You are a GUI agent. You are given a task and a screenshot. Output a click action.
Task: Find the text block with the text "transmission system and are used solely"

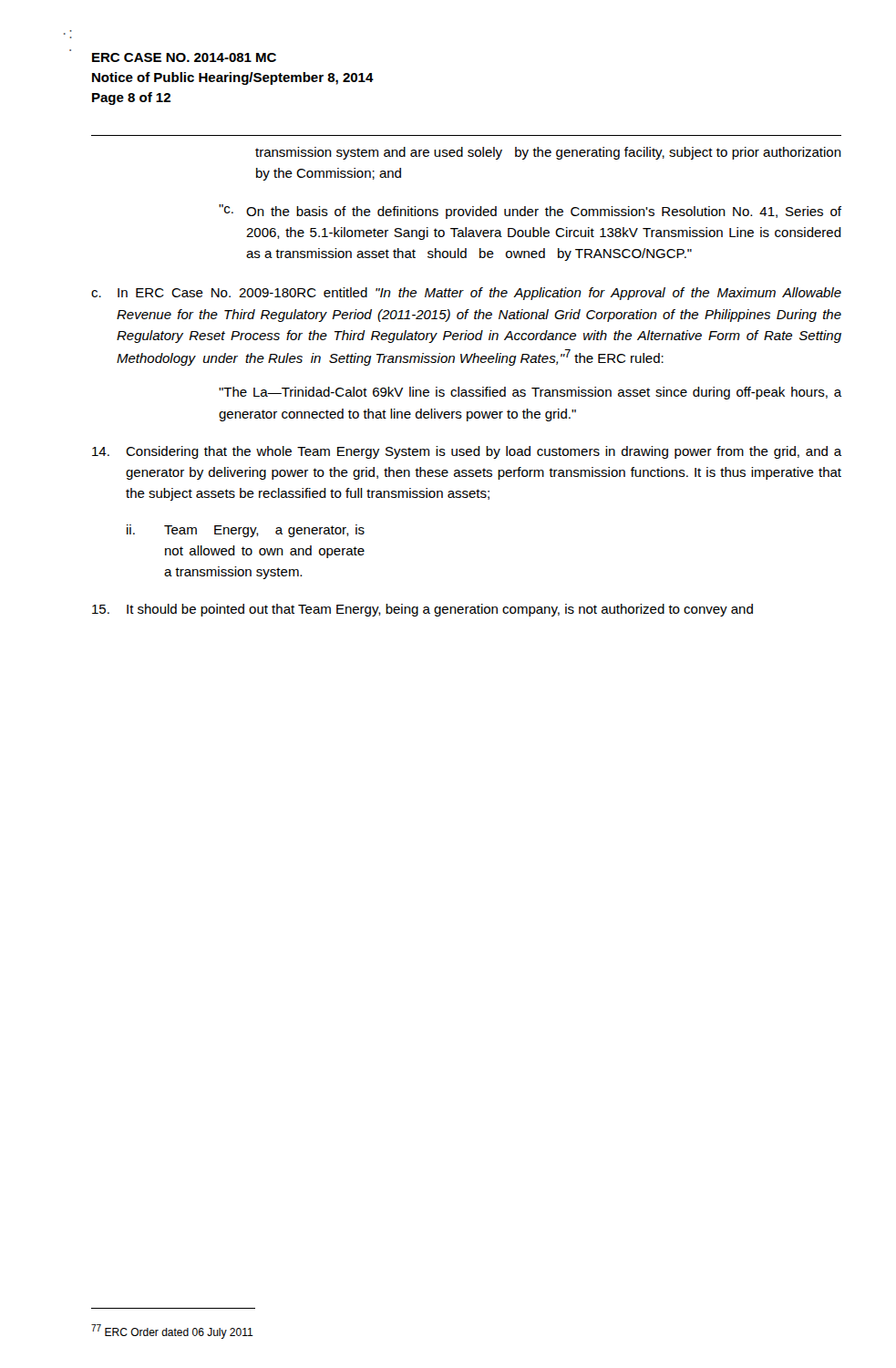click(x=548, y=162)
